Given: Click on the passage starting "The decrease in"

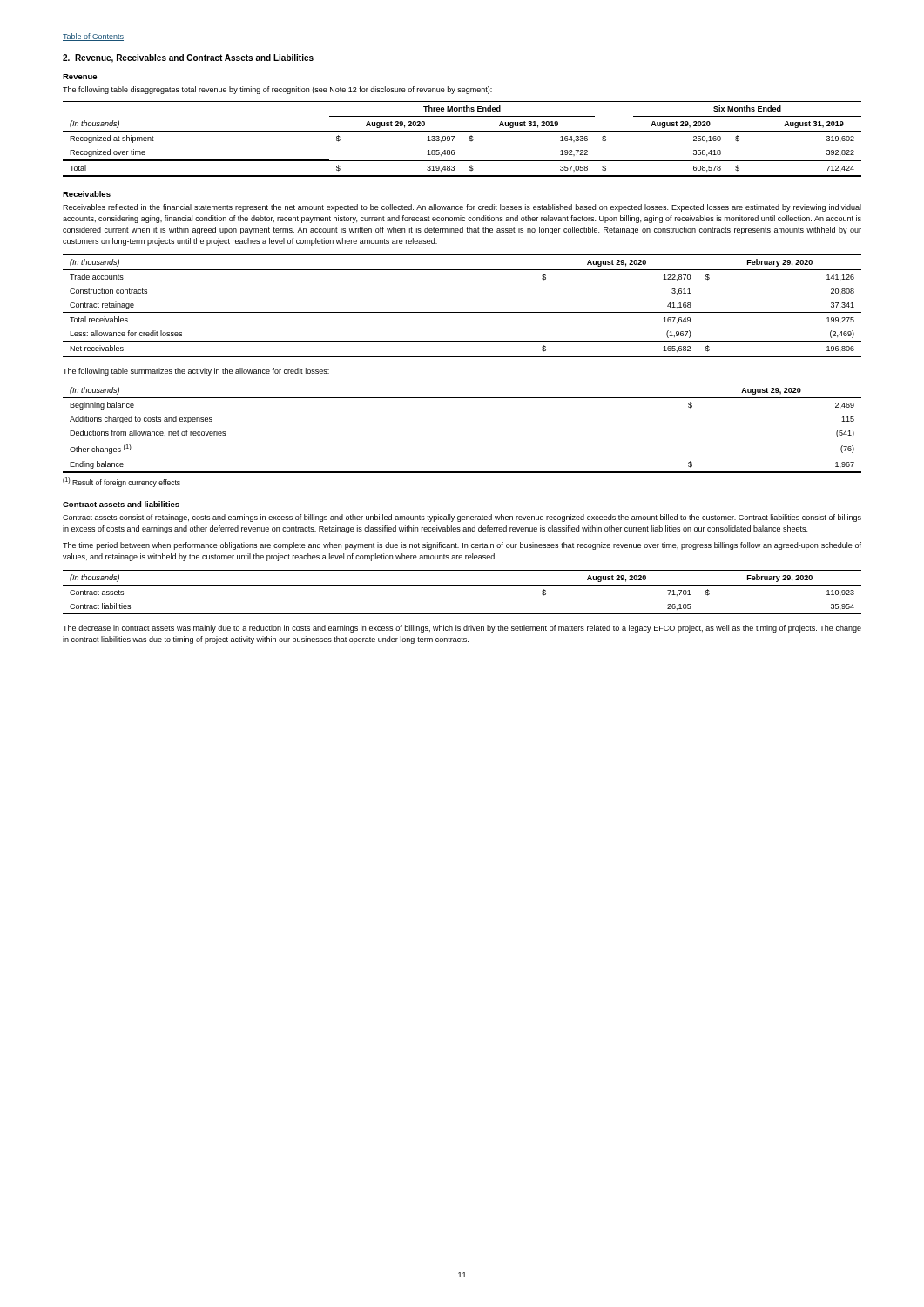Looking at the screenshot, I should 462,634.
